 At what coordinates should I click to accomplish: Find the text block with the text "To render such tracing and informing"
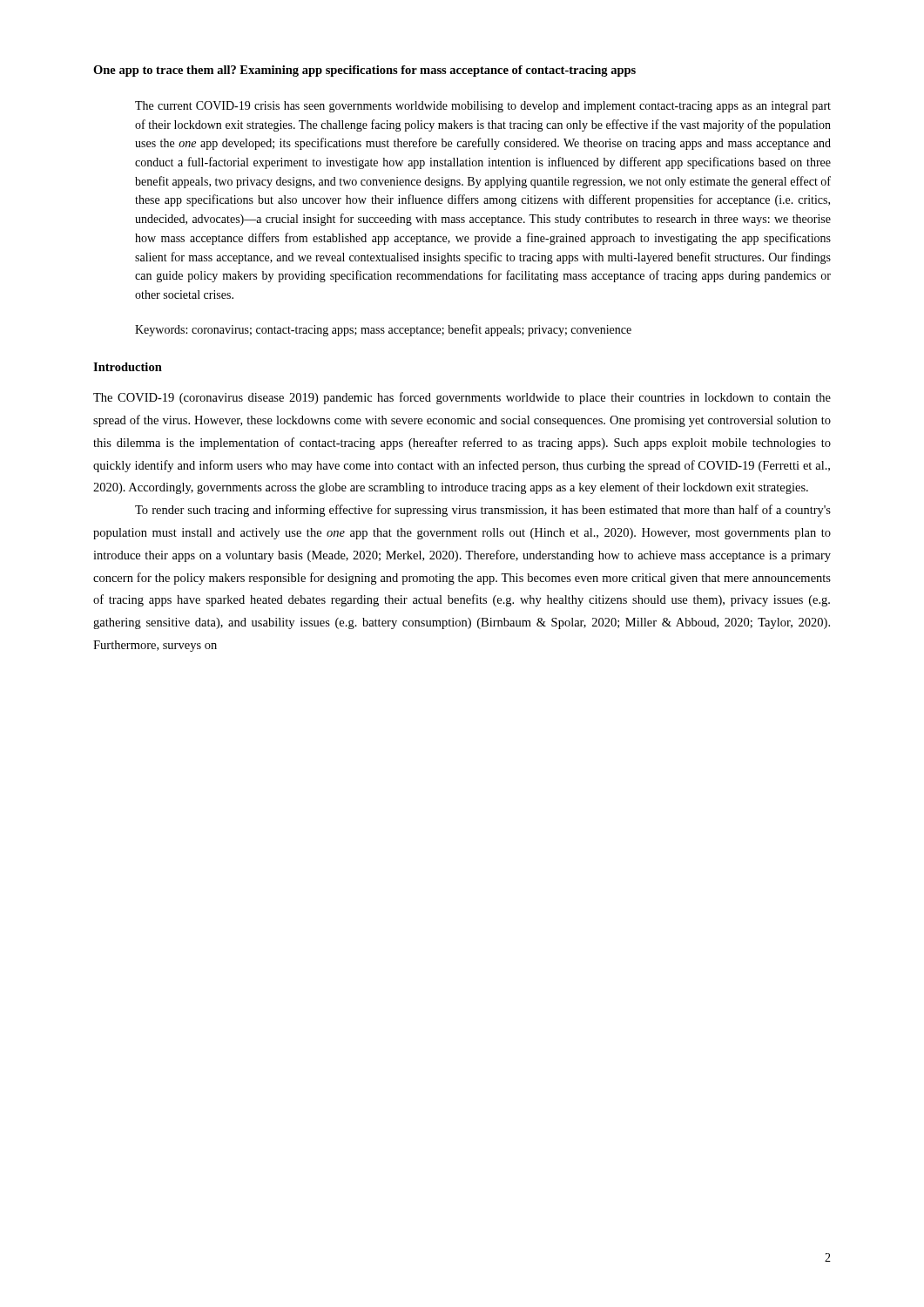point(462,577)
